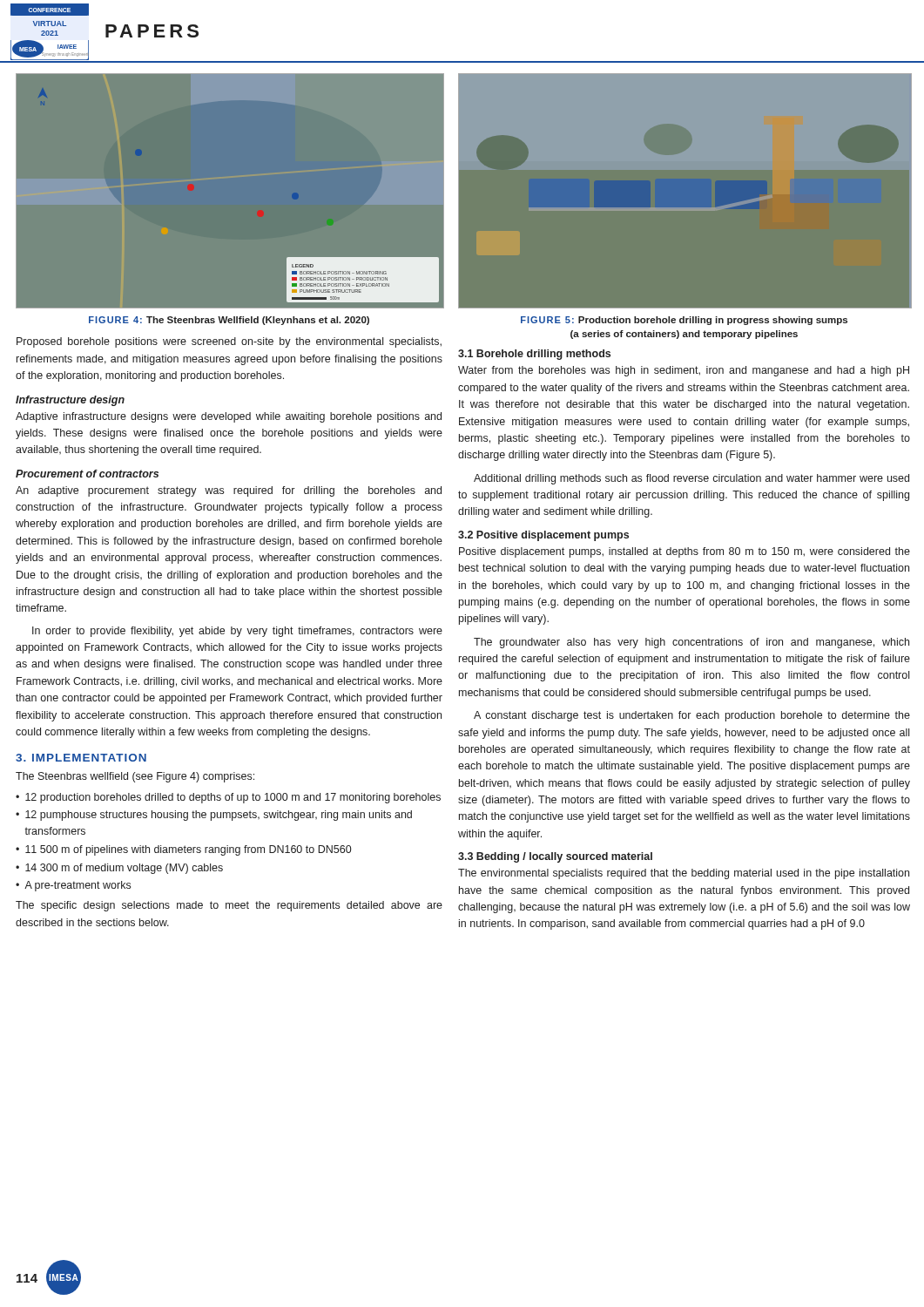The height and width of the screenshot is (1307, 924).
Task: Click on the block starting "In order to provide flexibility, yet abide by"
Action: point(229,681)
